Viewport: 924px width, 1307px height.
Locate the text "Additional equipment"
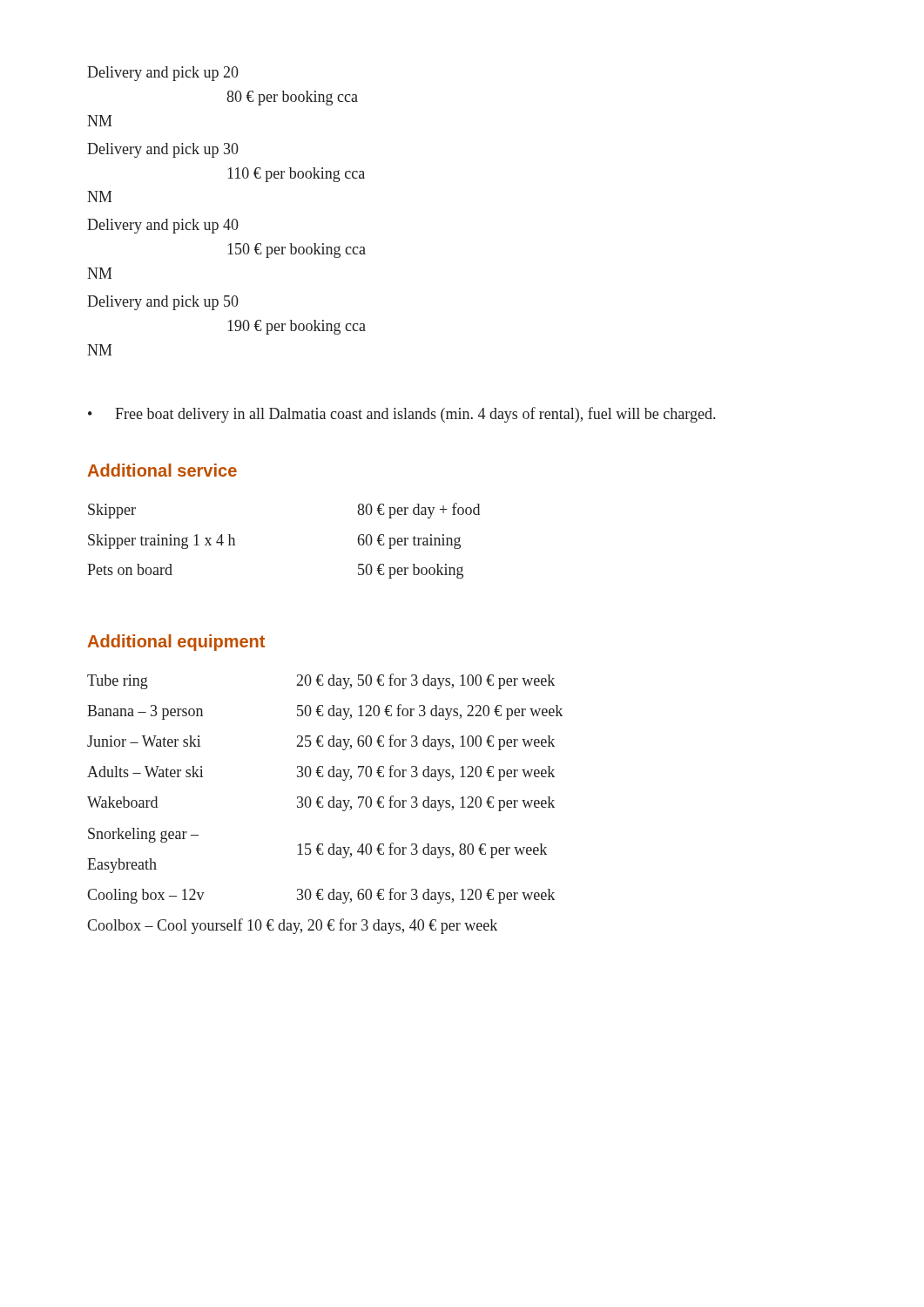coord(176,641)
